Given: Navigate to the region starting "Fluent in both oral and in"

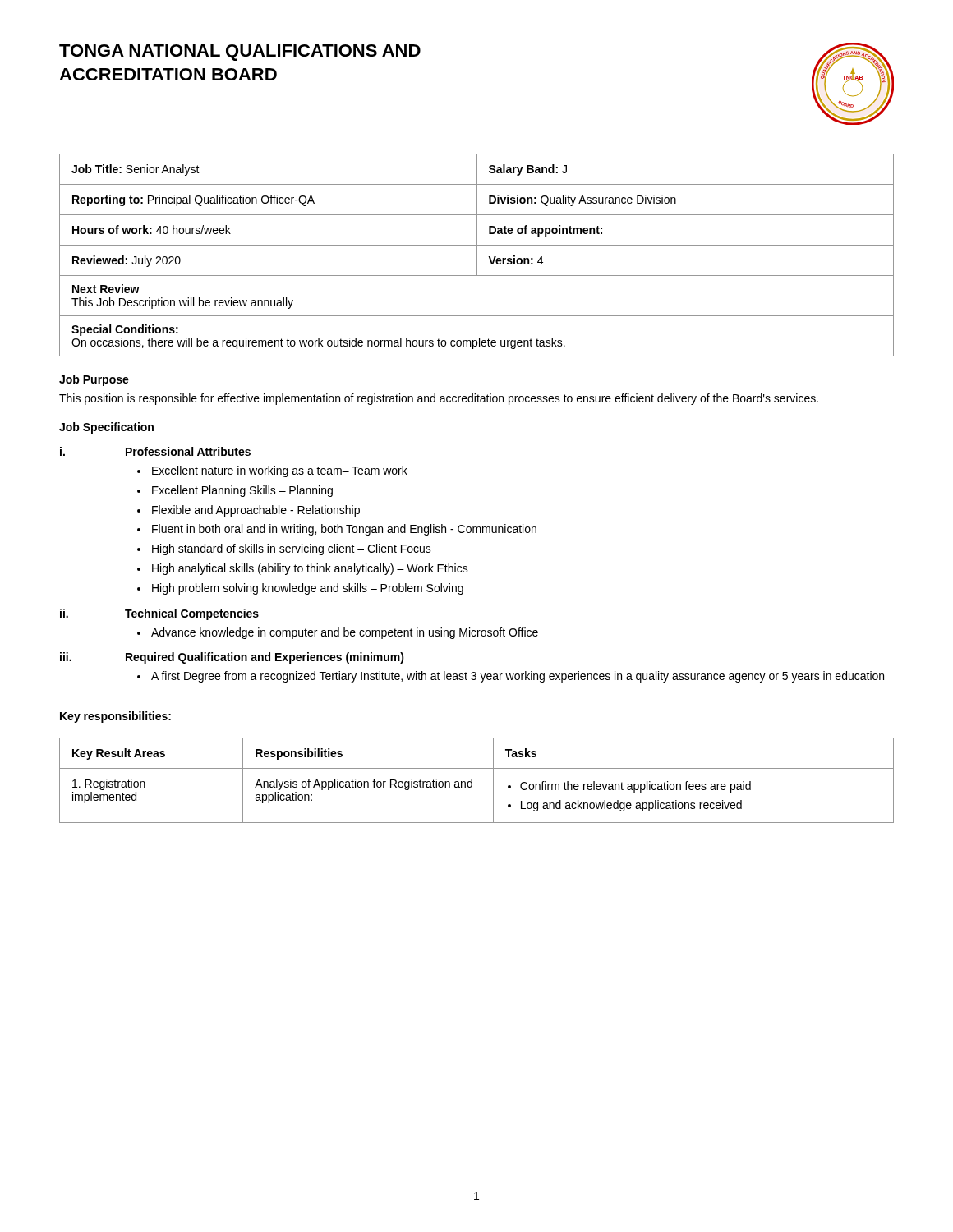Looking at the screenshot, I should pos(344,529).
